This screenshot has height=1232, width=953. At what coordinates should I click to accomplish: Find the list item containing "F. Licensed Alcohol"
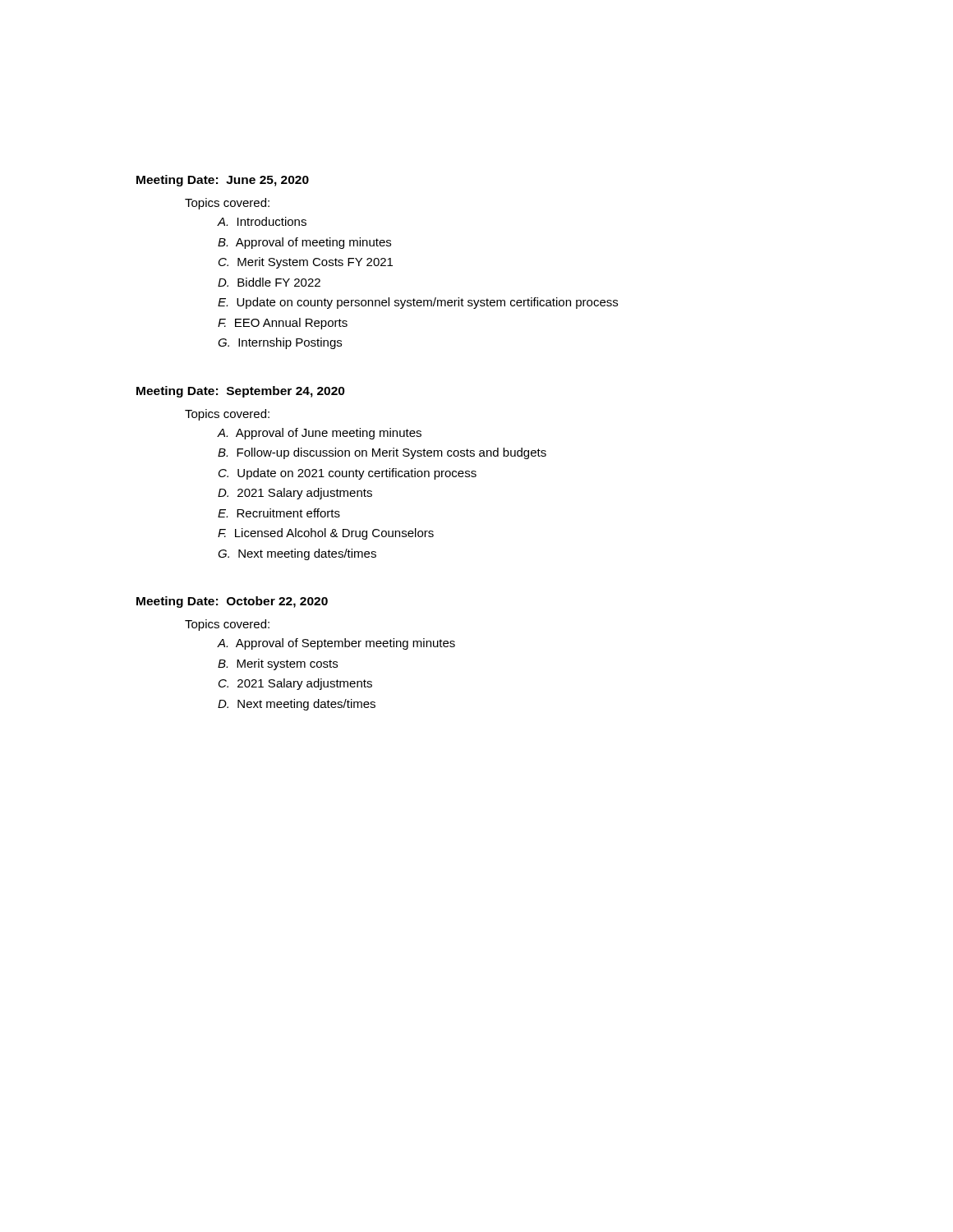pos(326,533)
